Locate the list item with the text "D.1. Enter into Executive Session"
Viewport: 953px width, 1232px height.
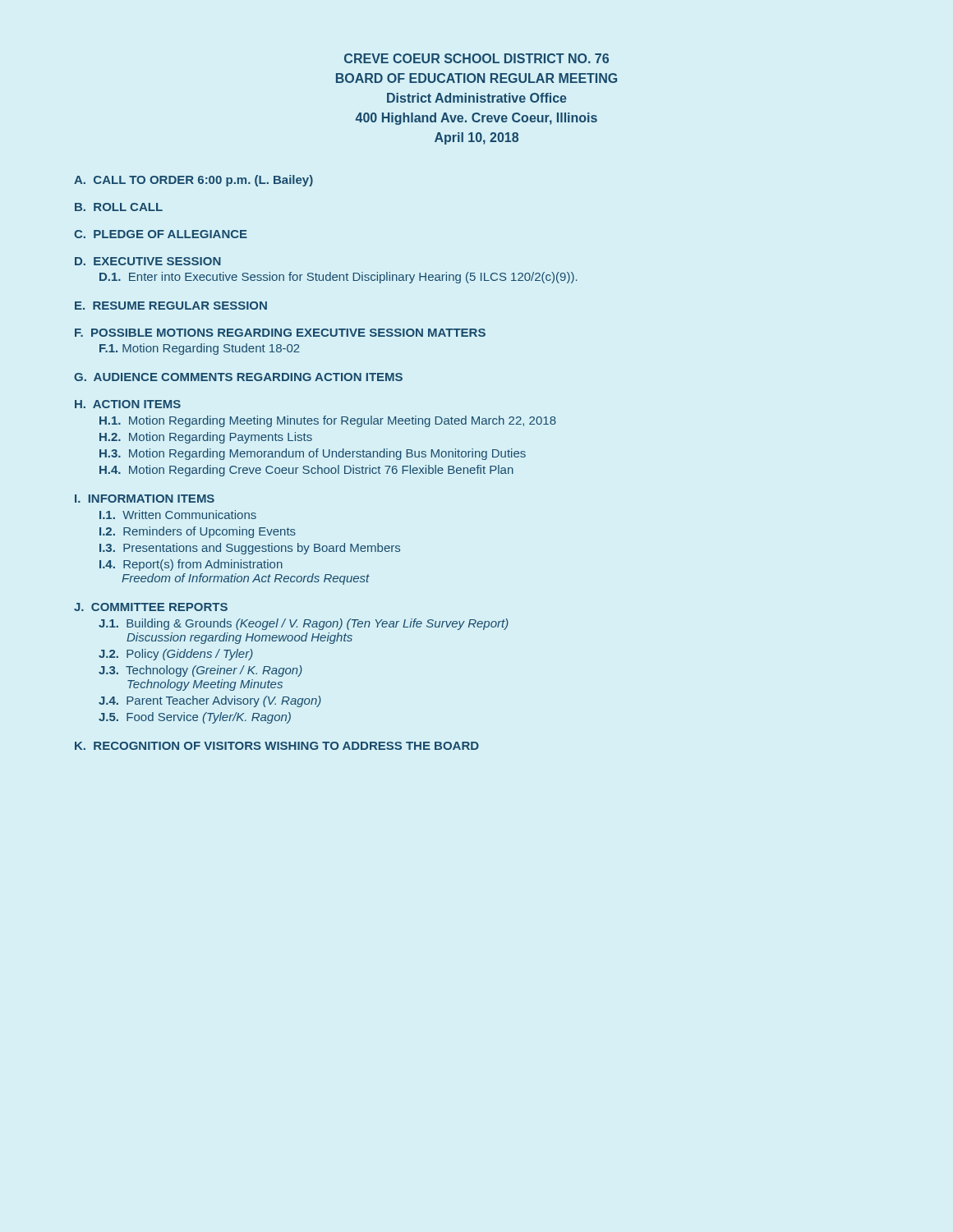pos(338,276)
